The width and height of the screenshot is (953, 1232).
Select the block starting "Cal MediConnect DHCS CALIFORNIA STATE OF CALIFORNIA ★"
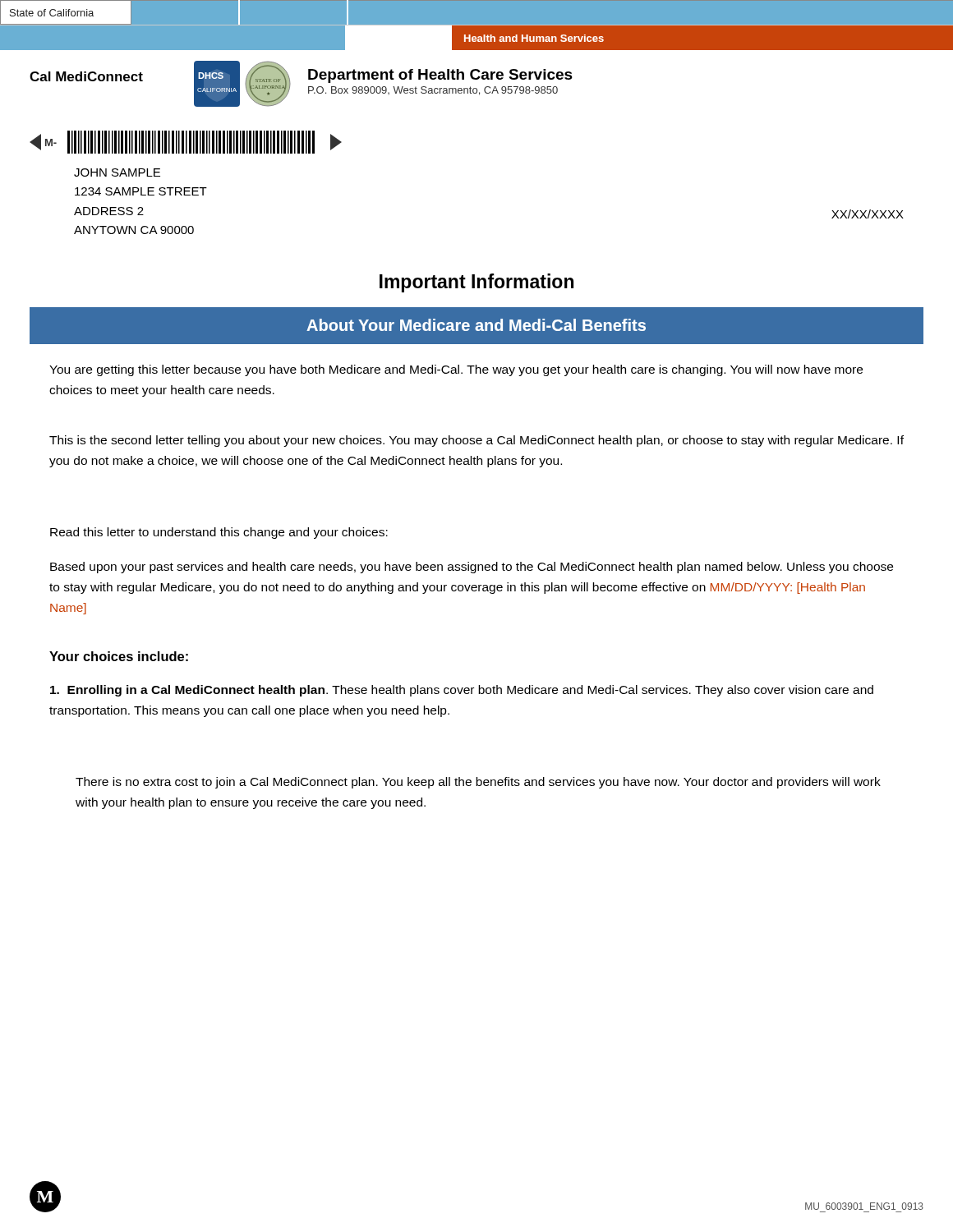[x=301, y=84]
